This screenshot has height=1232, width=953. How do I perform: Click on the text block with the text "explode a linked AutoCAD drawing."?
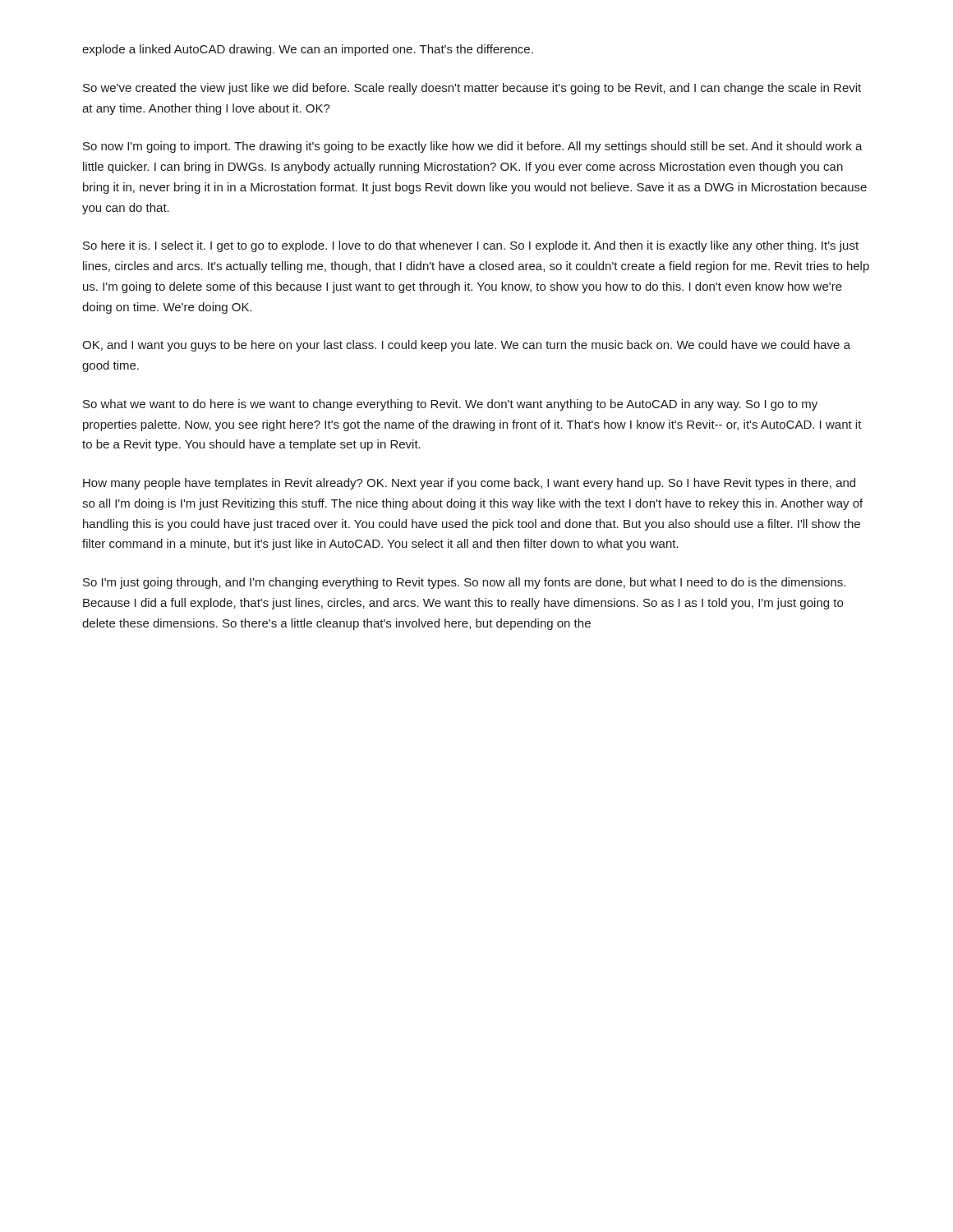point(308,49)
